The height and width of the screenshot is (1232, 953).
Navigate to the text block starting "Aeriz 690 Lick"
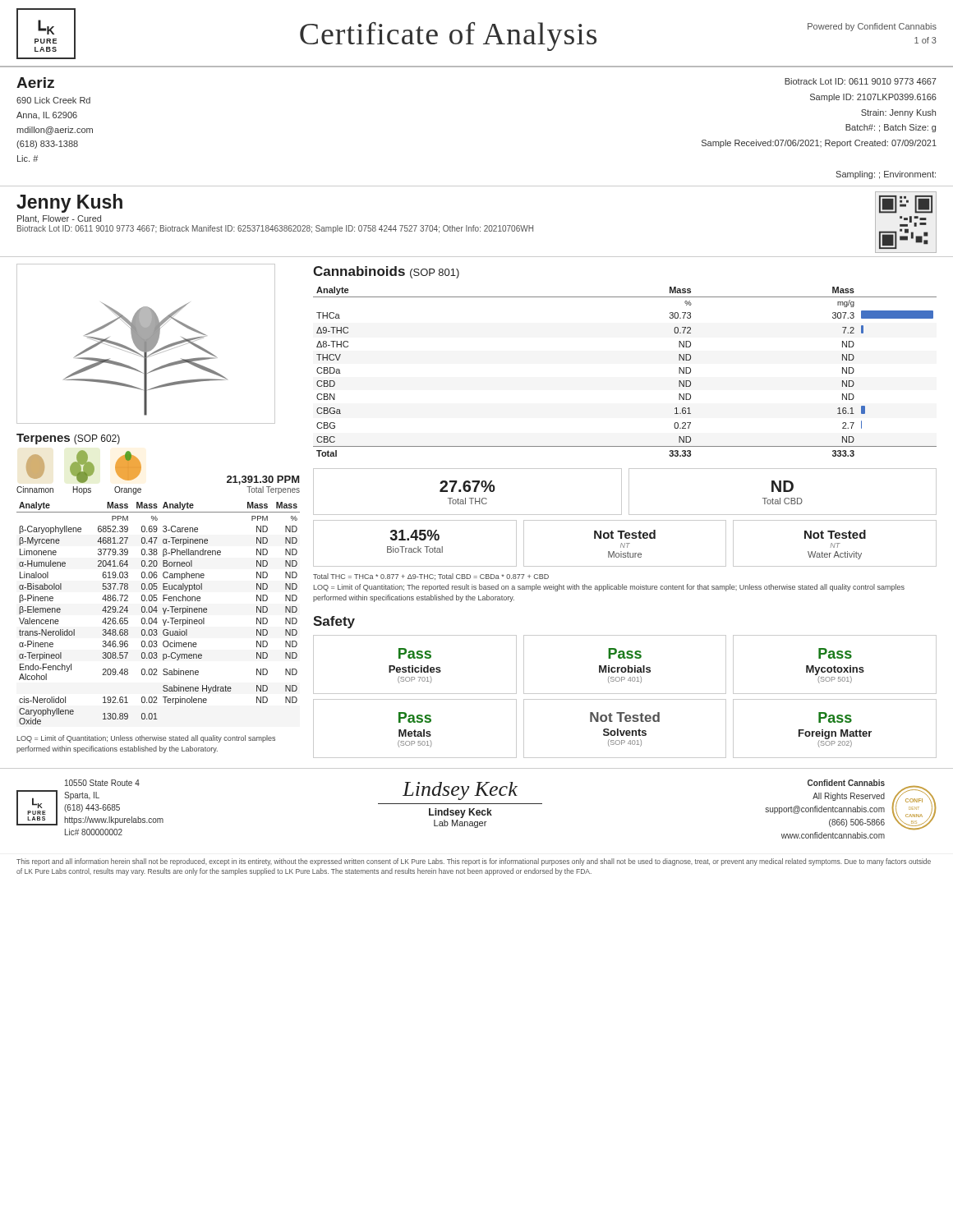[35, 83]
